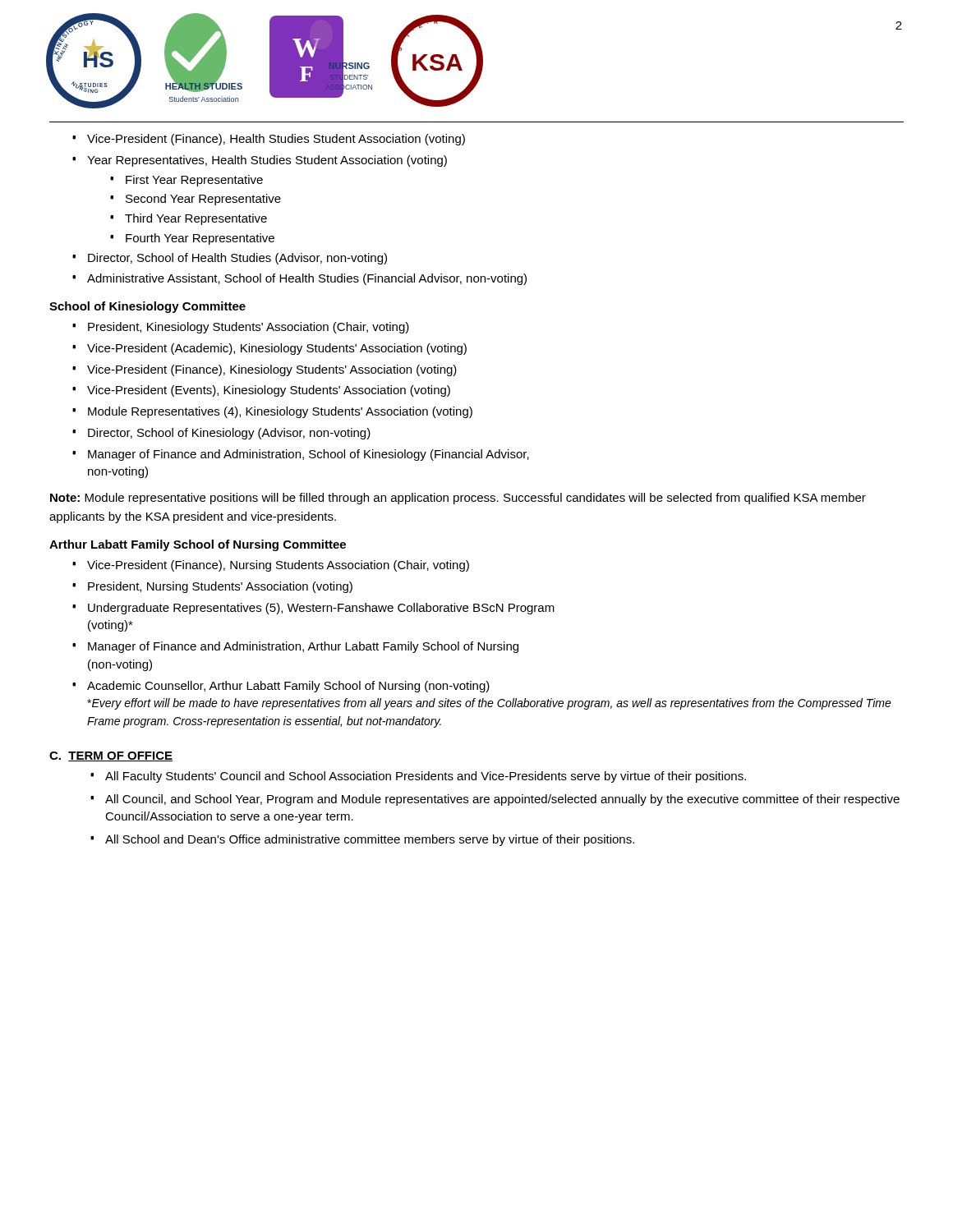The image size is (953, 1232).
Task: Navigate to the text block starting "▪ Undergraduate Representatives (5),"
Action: [x=313, y=615]
